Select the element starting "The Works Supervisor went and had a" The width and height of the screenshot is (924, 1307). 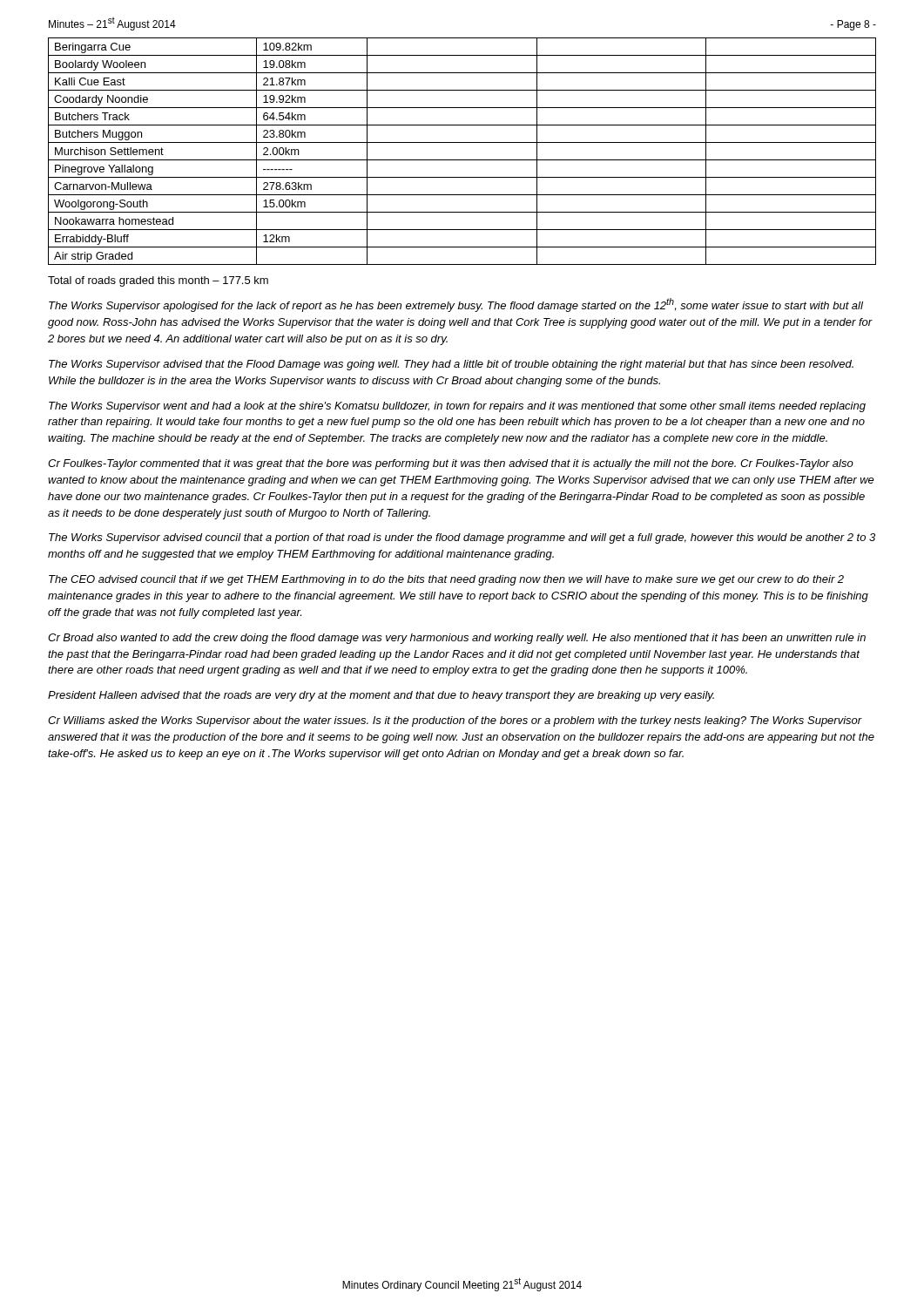point(457,422)
